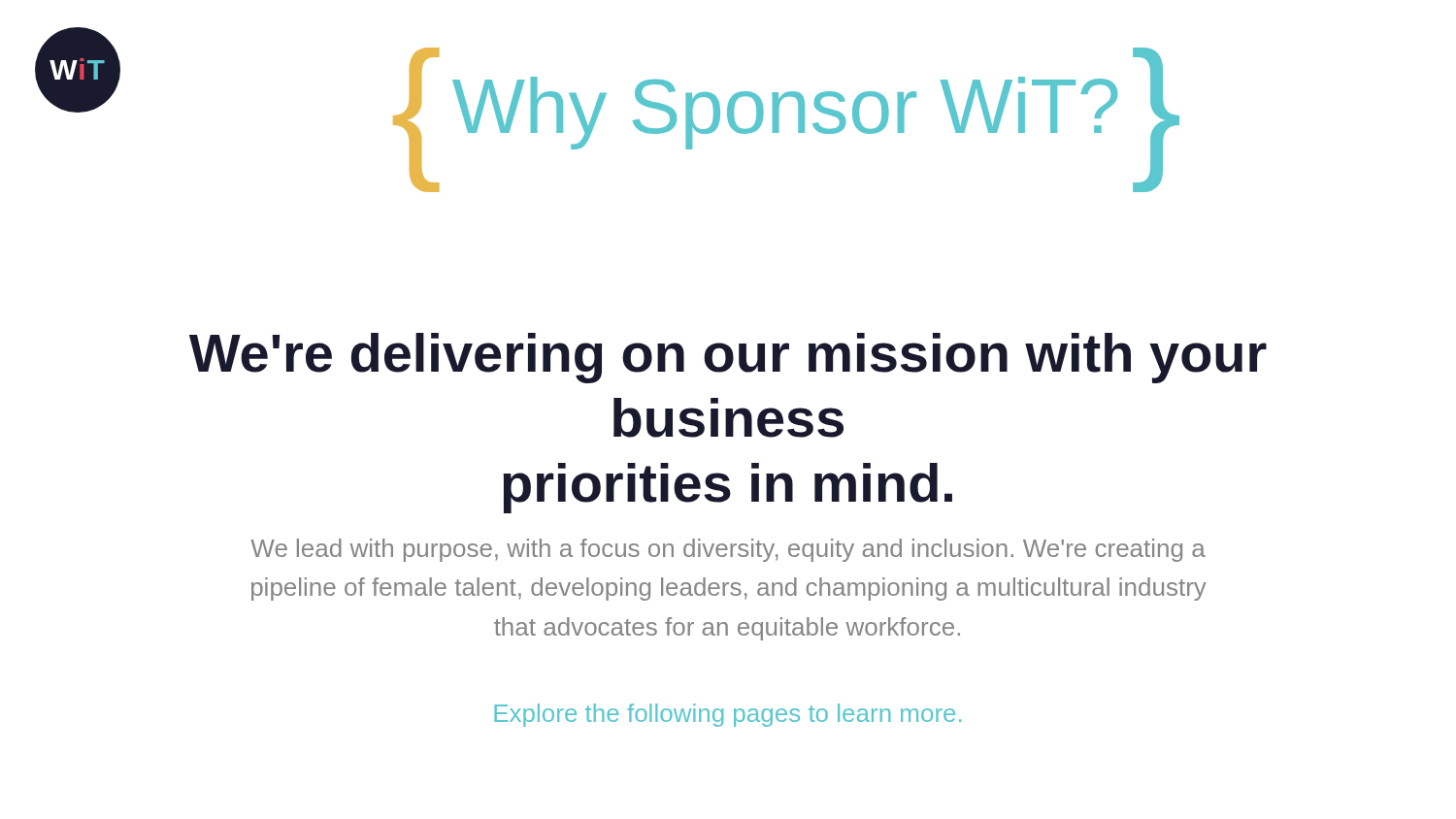Click on the text block starting "{ Why Sponsor WiT? }"
The image size is (1456, 819).
(x=786, y=107)
